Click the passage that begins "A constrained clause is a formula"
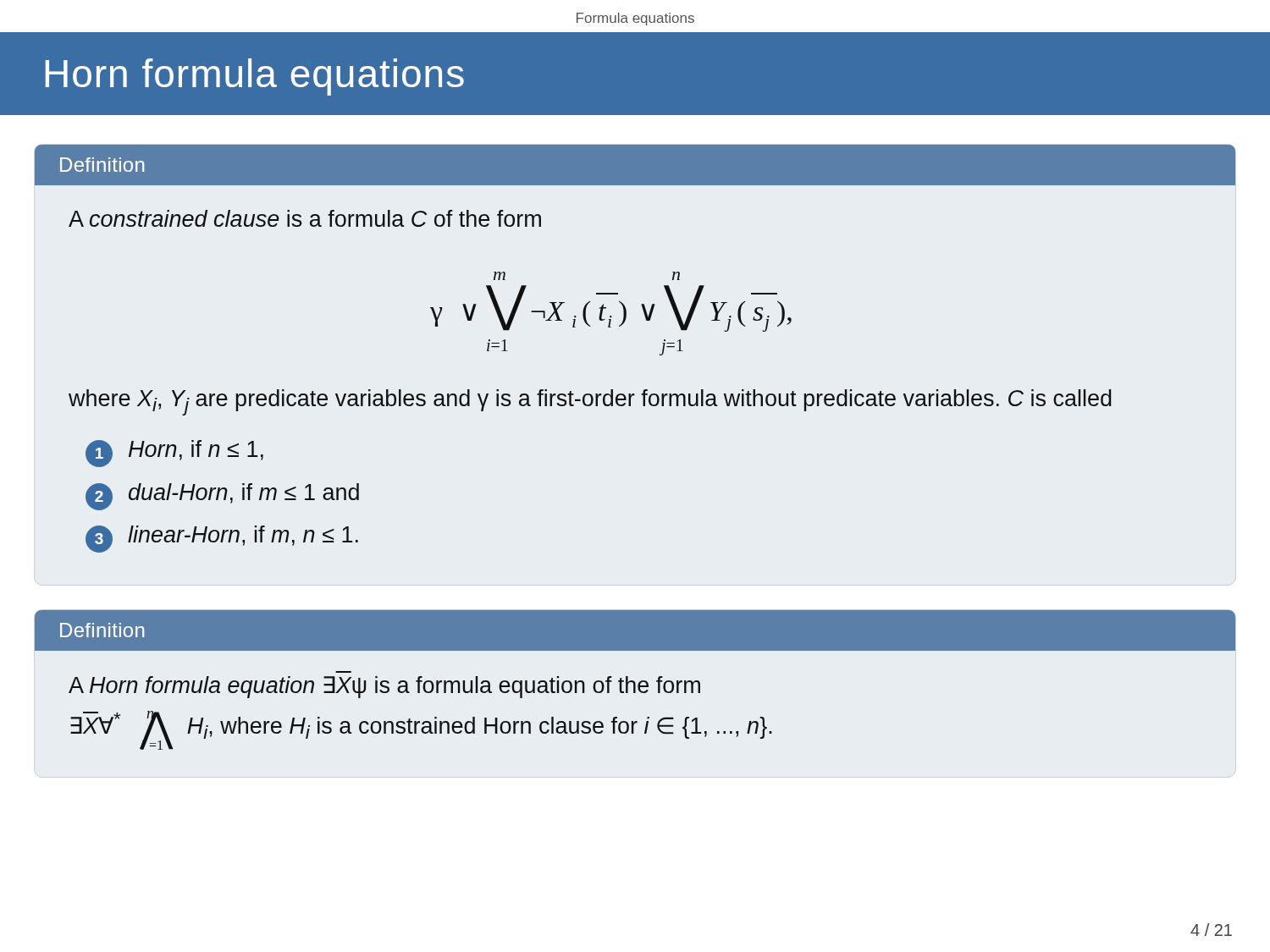1270x952 pixels. (x=306, y=219)
